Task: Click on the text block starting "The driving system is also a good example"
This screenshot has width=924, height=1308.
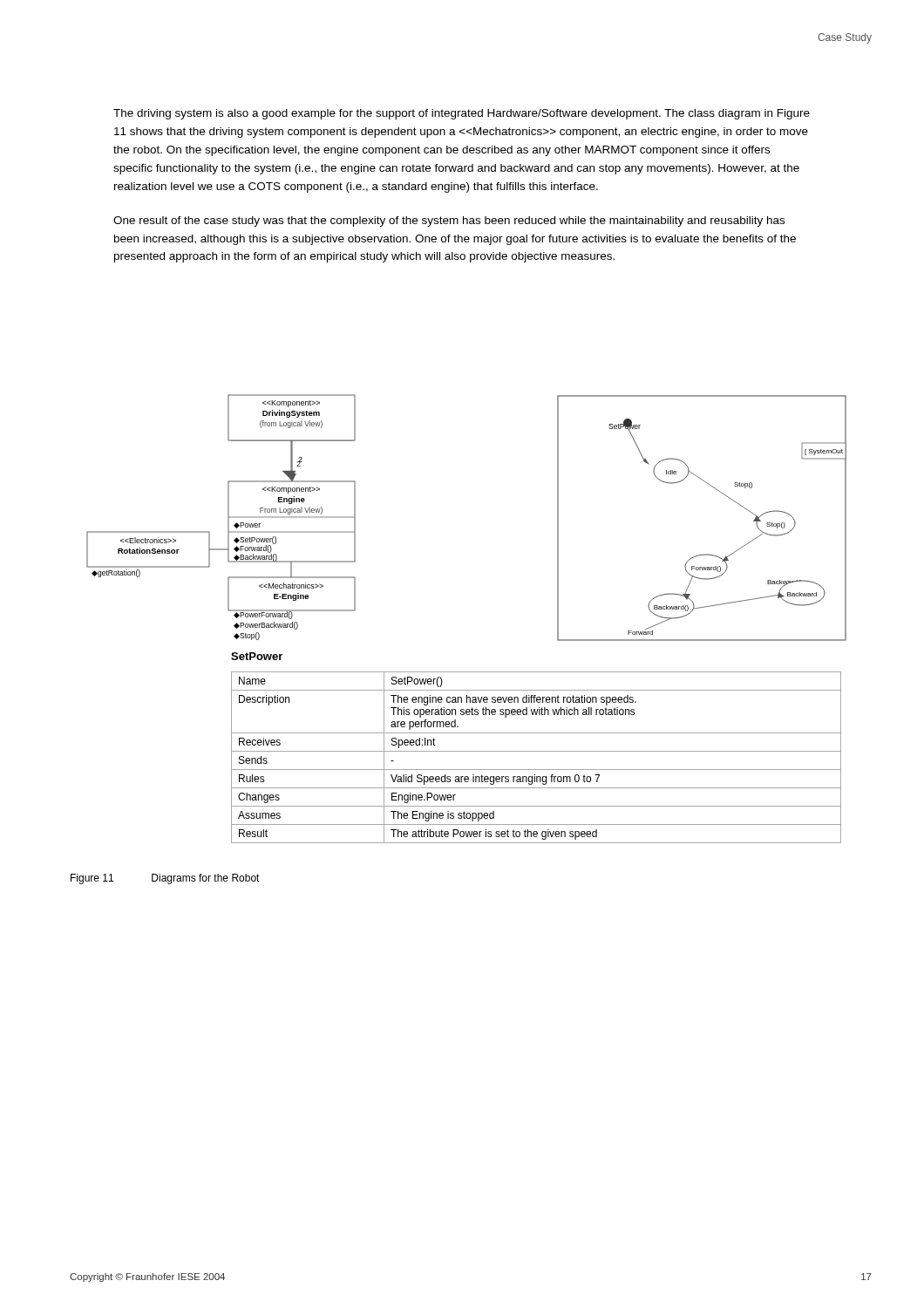Action: point(462,185)
